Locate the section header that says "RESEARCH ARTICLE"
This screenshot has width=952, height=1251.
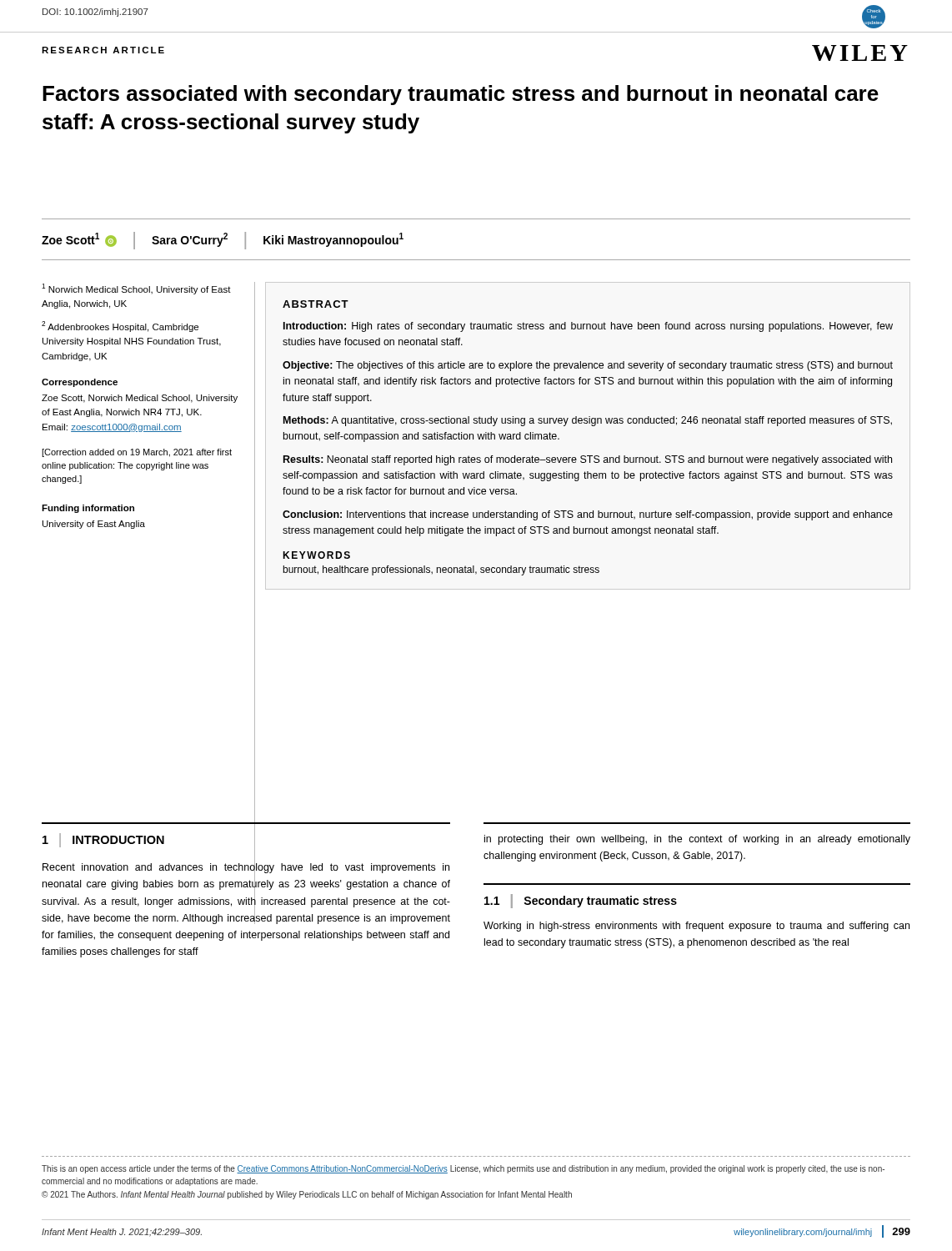[x=104, y=50]
